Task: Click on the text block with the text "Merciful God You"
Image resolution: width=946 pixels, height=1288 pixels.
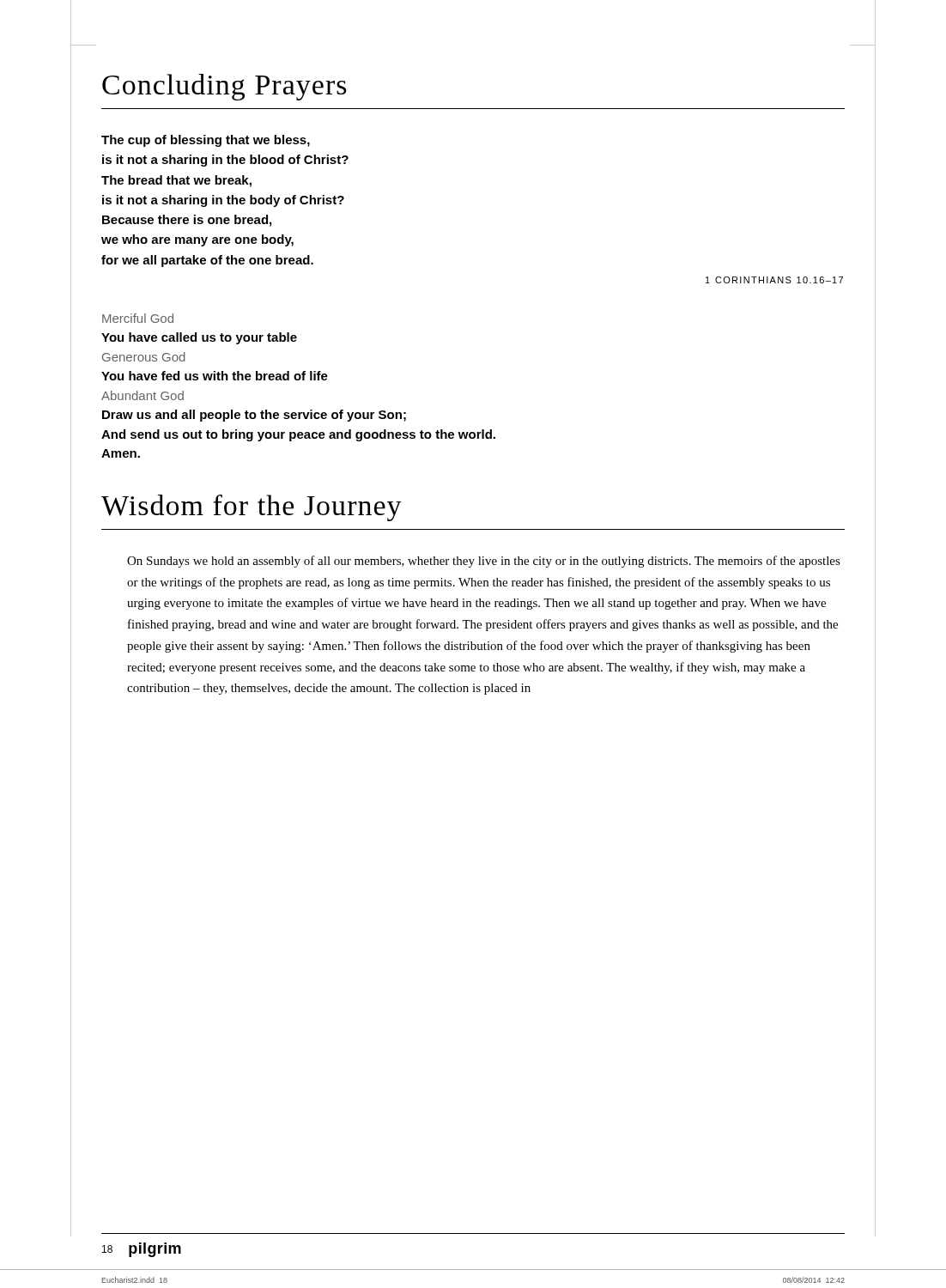Action: click(138, 318)
